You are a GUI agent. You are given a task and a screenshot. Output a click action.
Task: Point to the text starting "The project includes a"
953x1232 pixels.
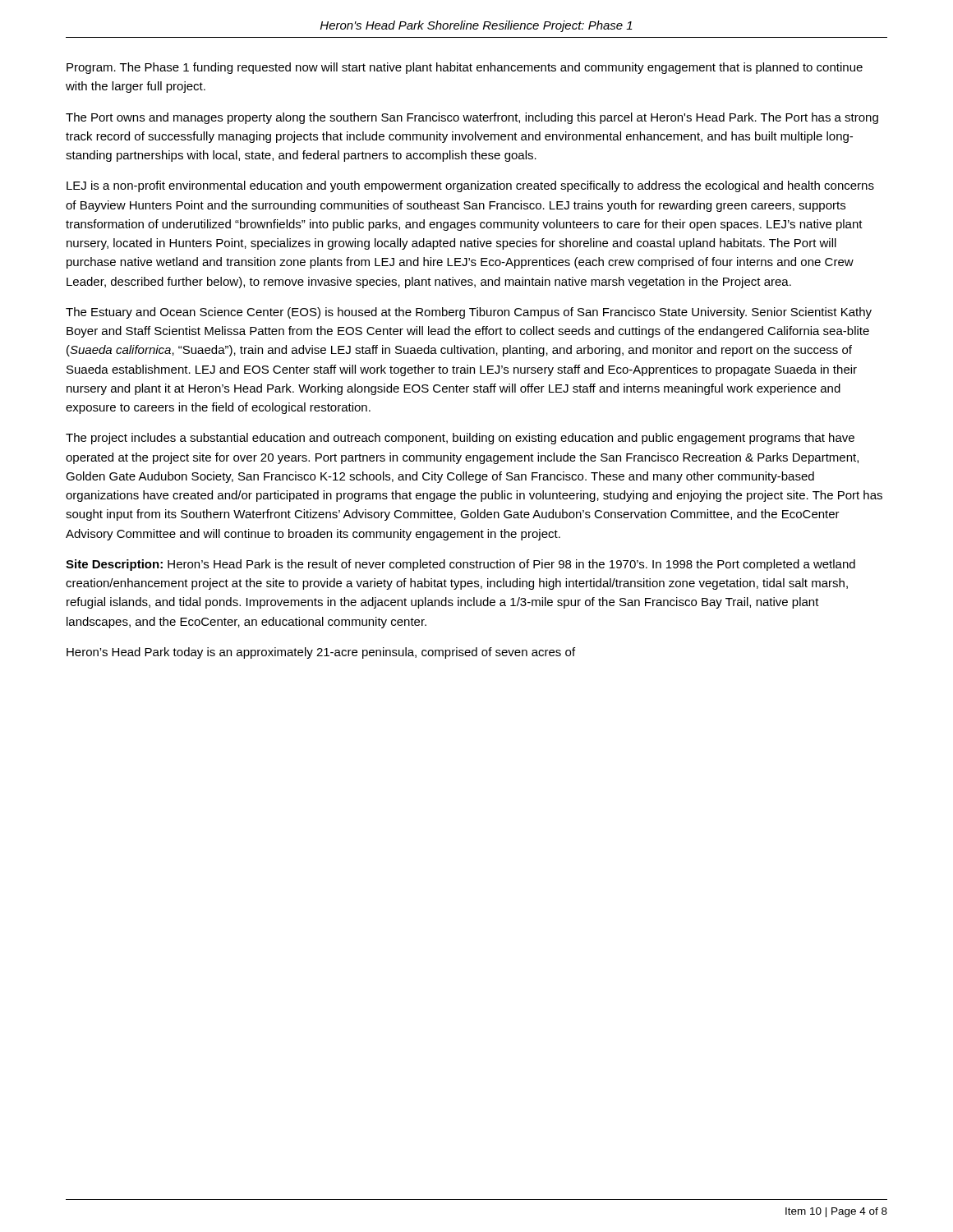click(474, 485)
